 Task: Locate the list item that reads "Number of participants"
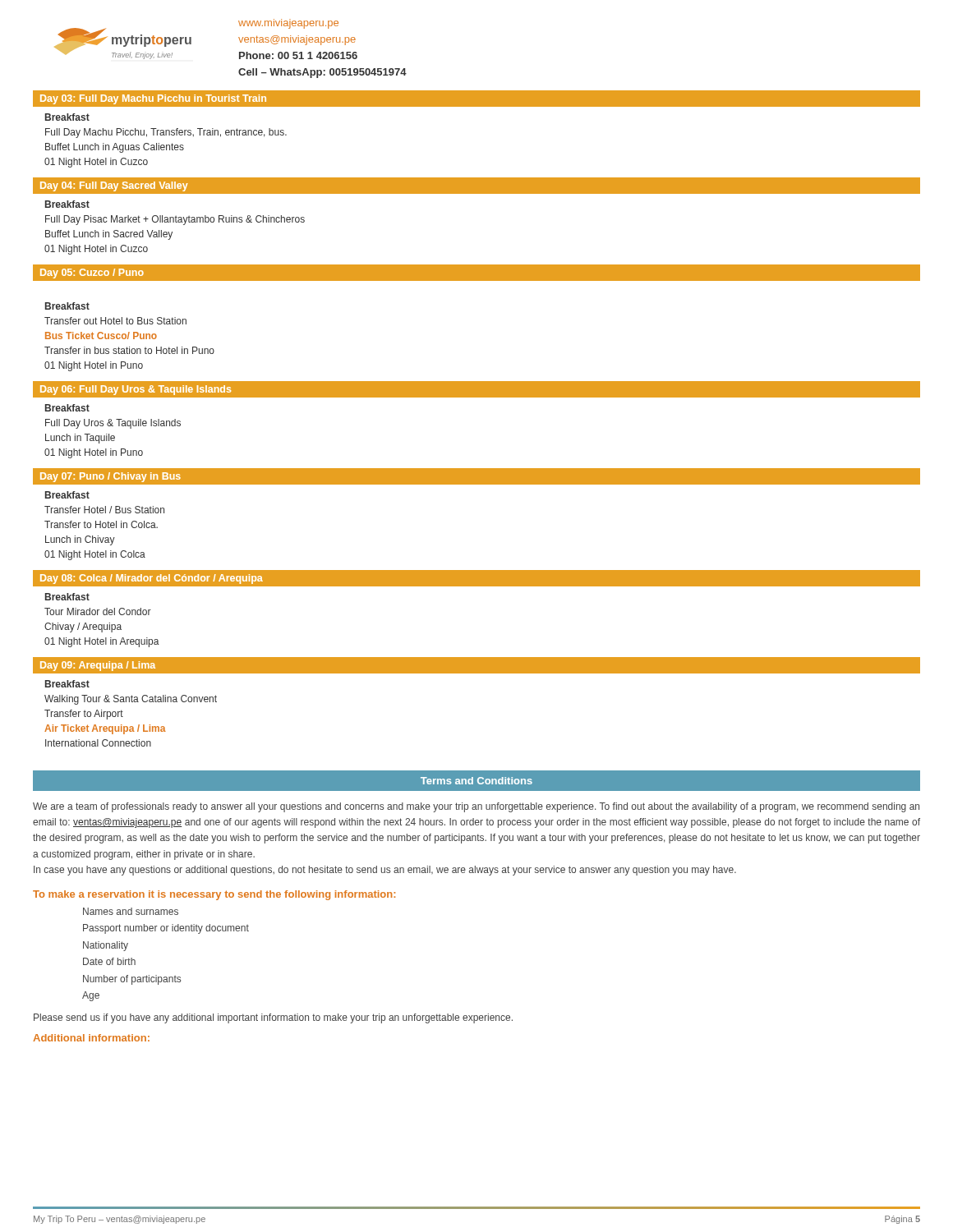click(132, 979)
